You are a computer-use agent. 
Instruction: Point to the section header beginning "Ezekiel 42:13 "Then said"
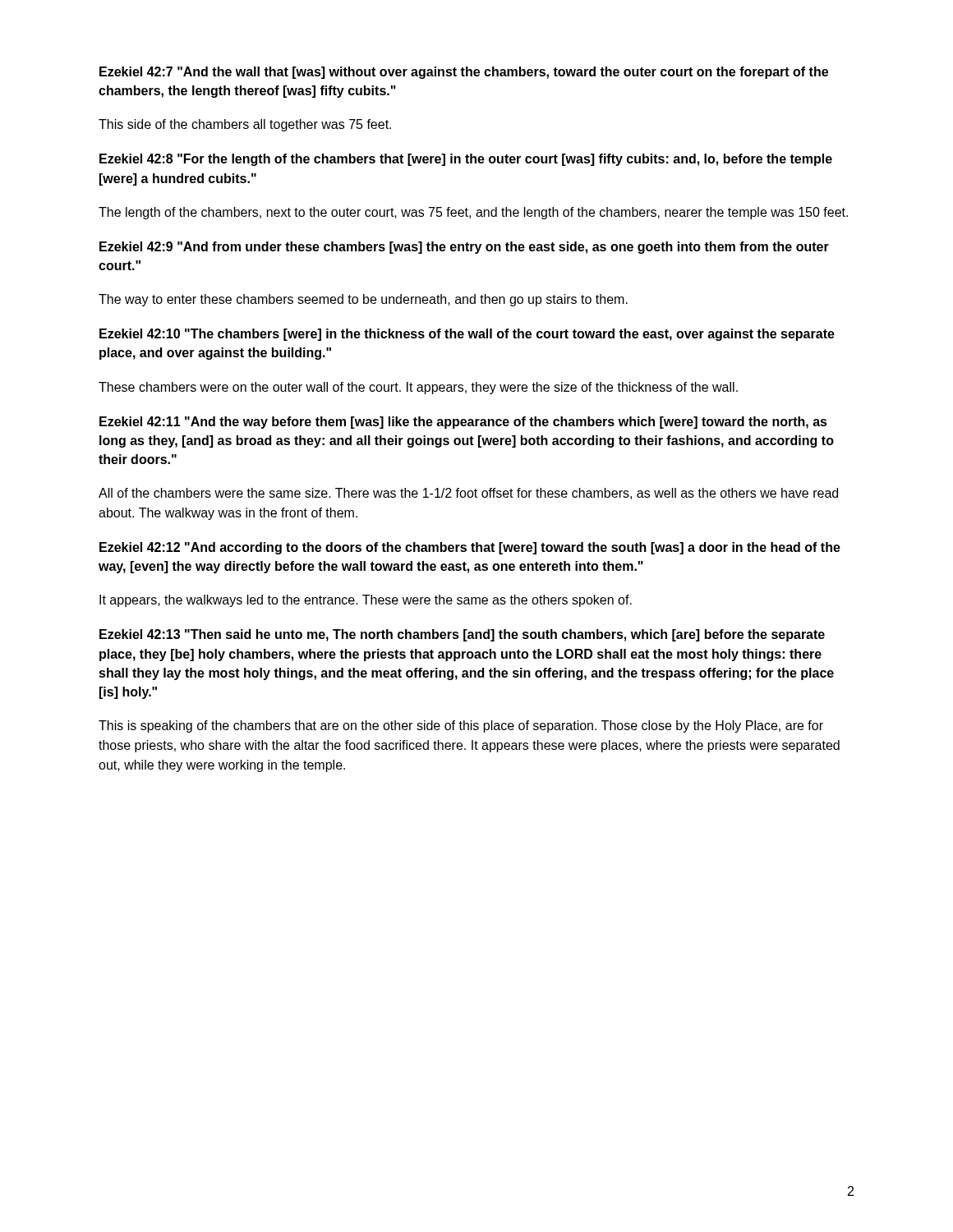(x=476, y=663)
